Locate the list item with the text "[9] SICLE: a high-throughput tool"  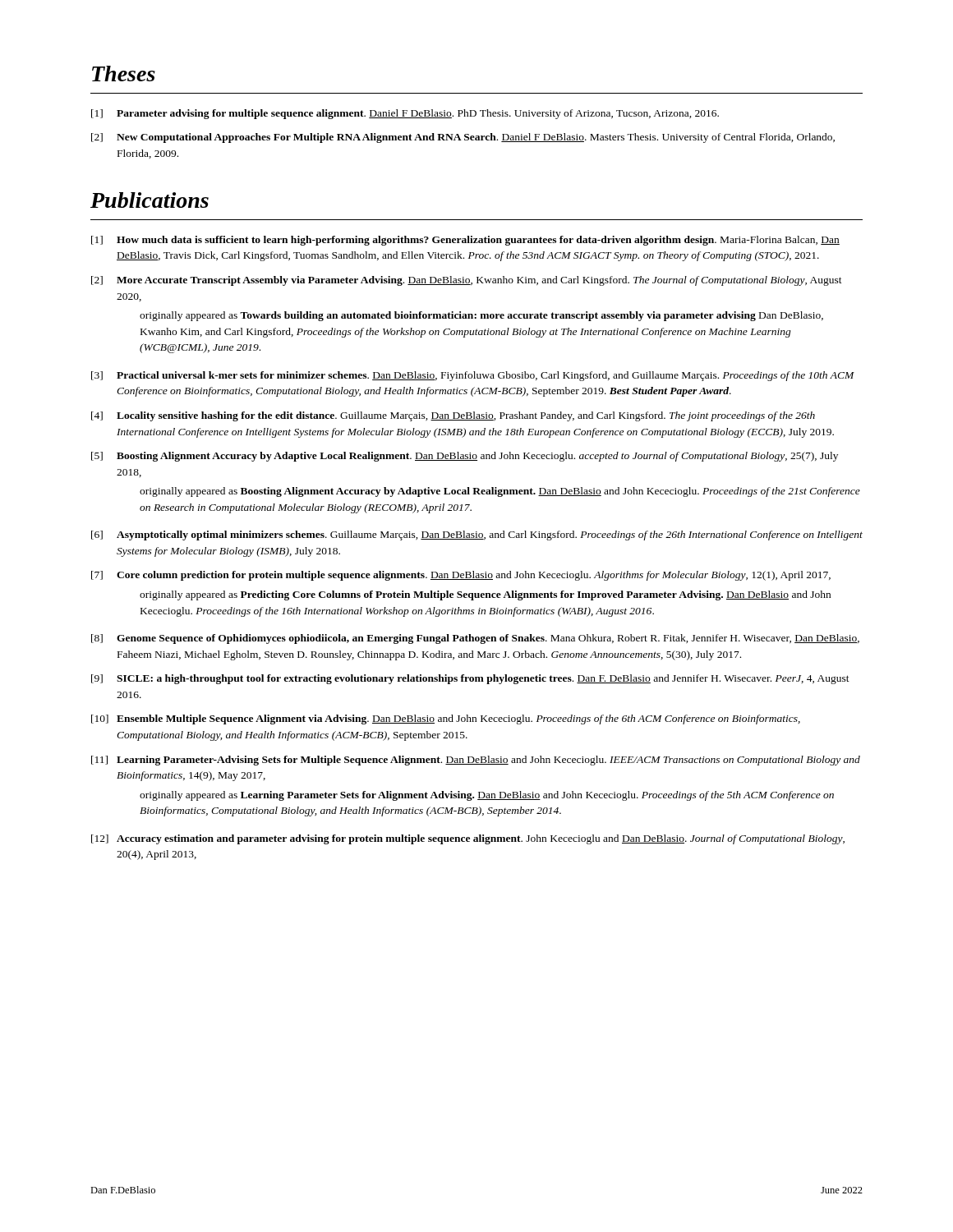(476, 686)
